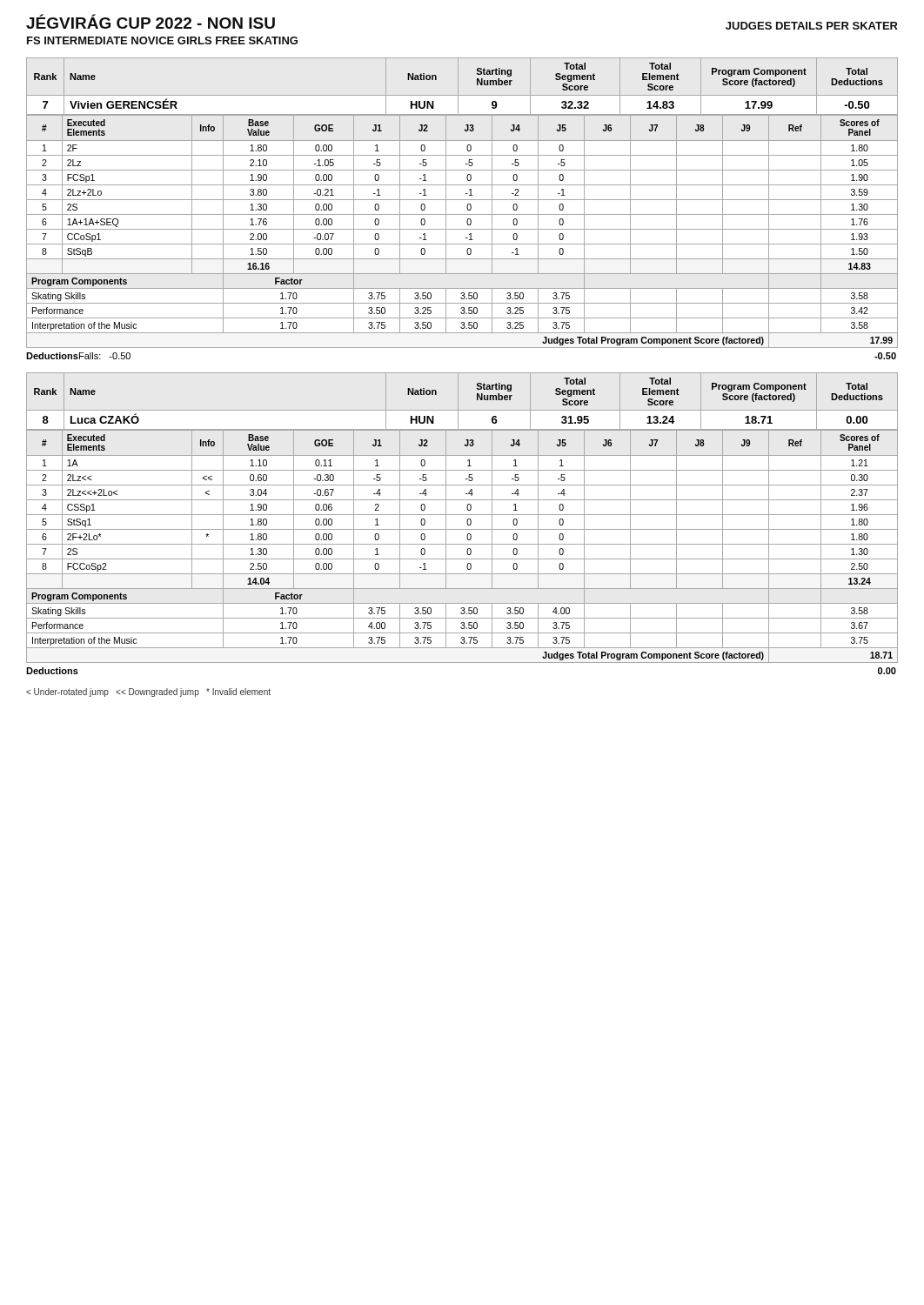924x1305 pixels.
Task: Find the title that says "JÉGVIRÁG CUP 2022"
Action: click(151, 23)
